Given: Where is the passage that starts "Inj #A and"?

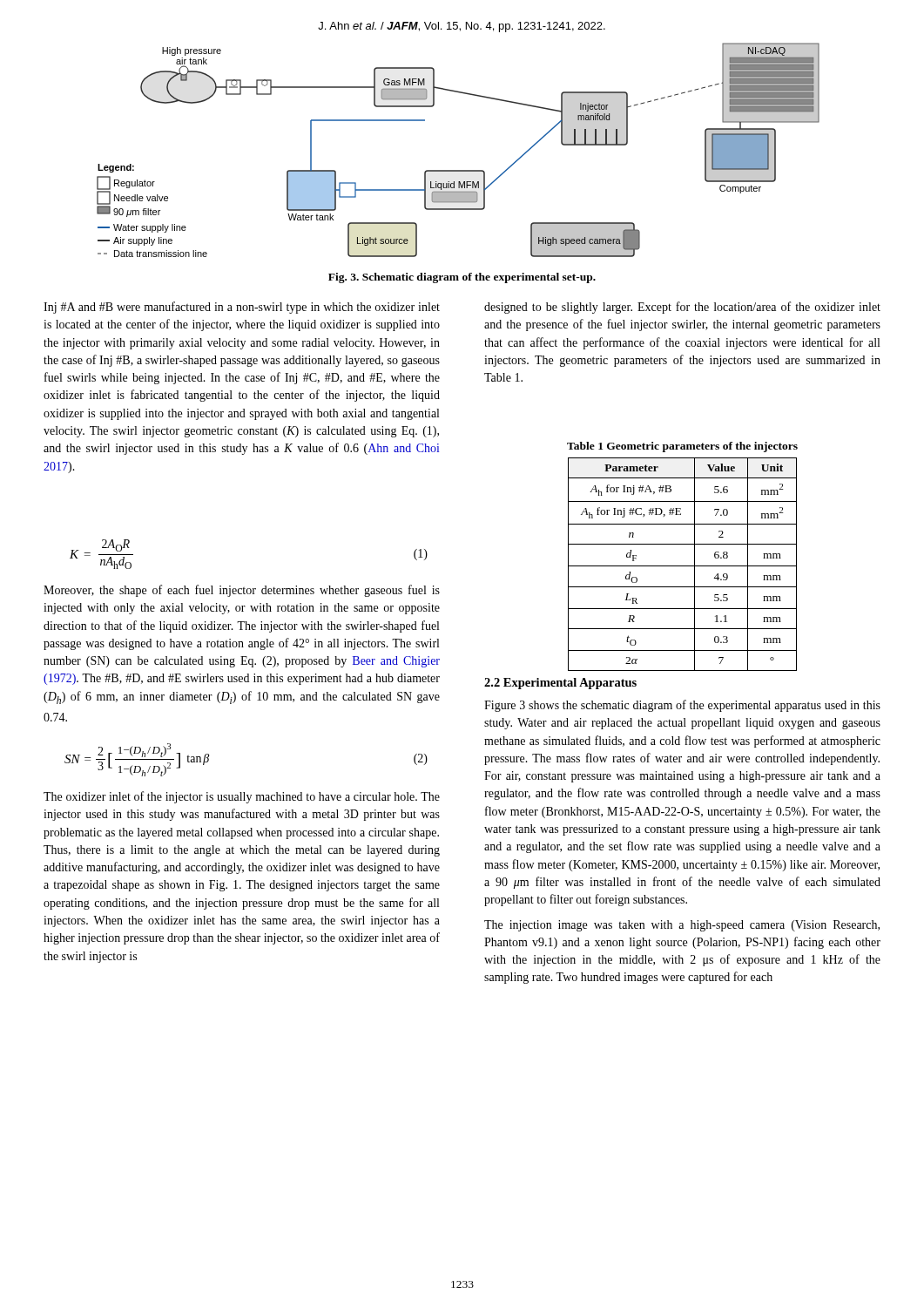Looking at the screenshot, I should (242, 387).
